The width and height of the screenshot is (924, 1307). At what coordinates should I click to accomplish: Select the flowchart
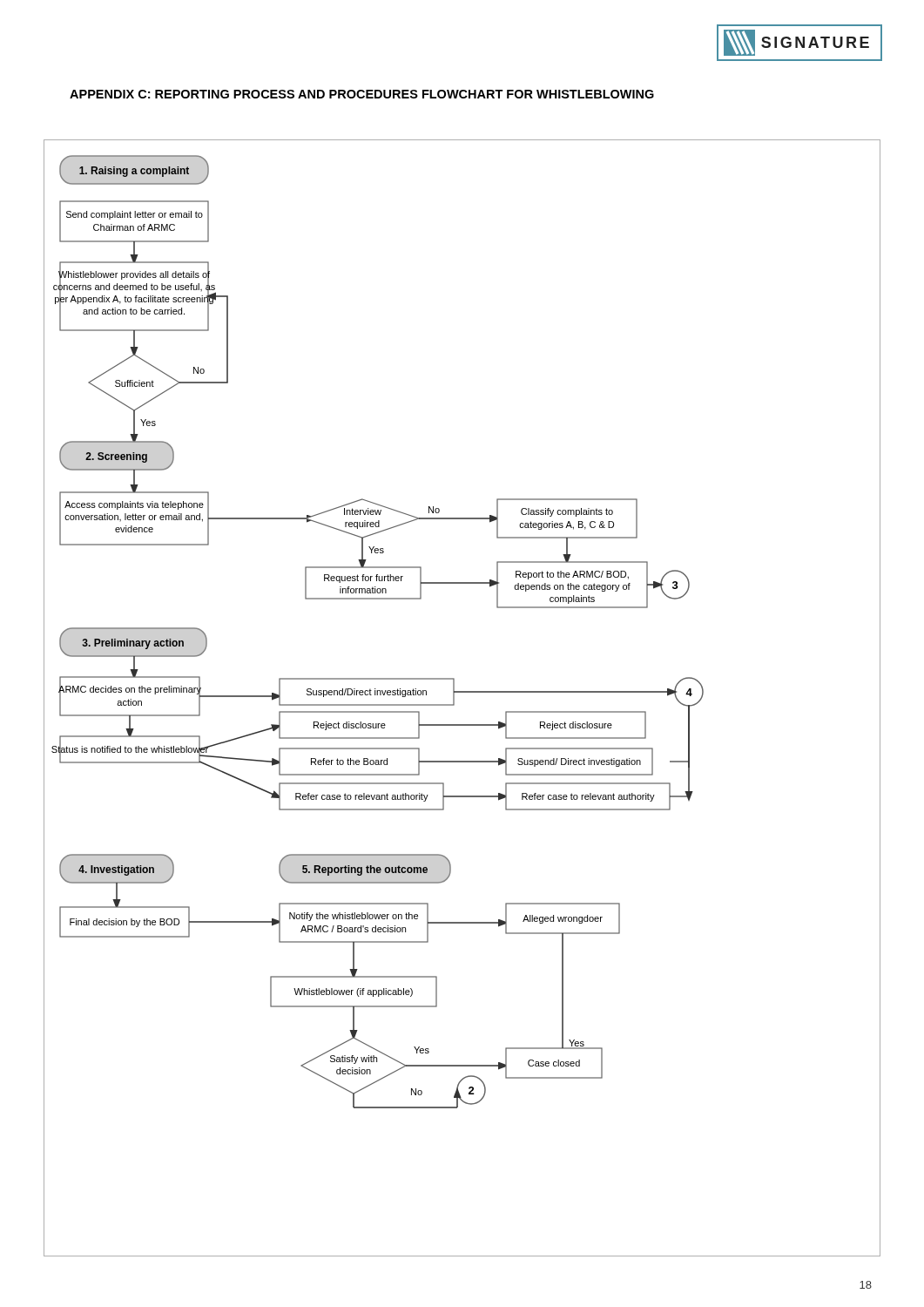pos(462,698)
